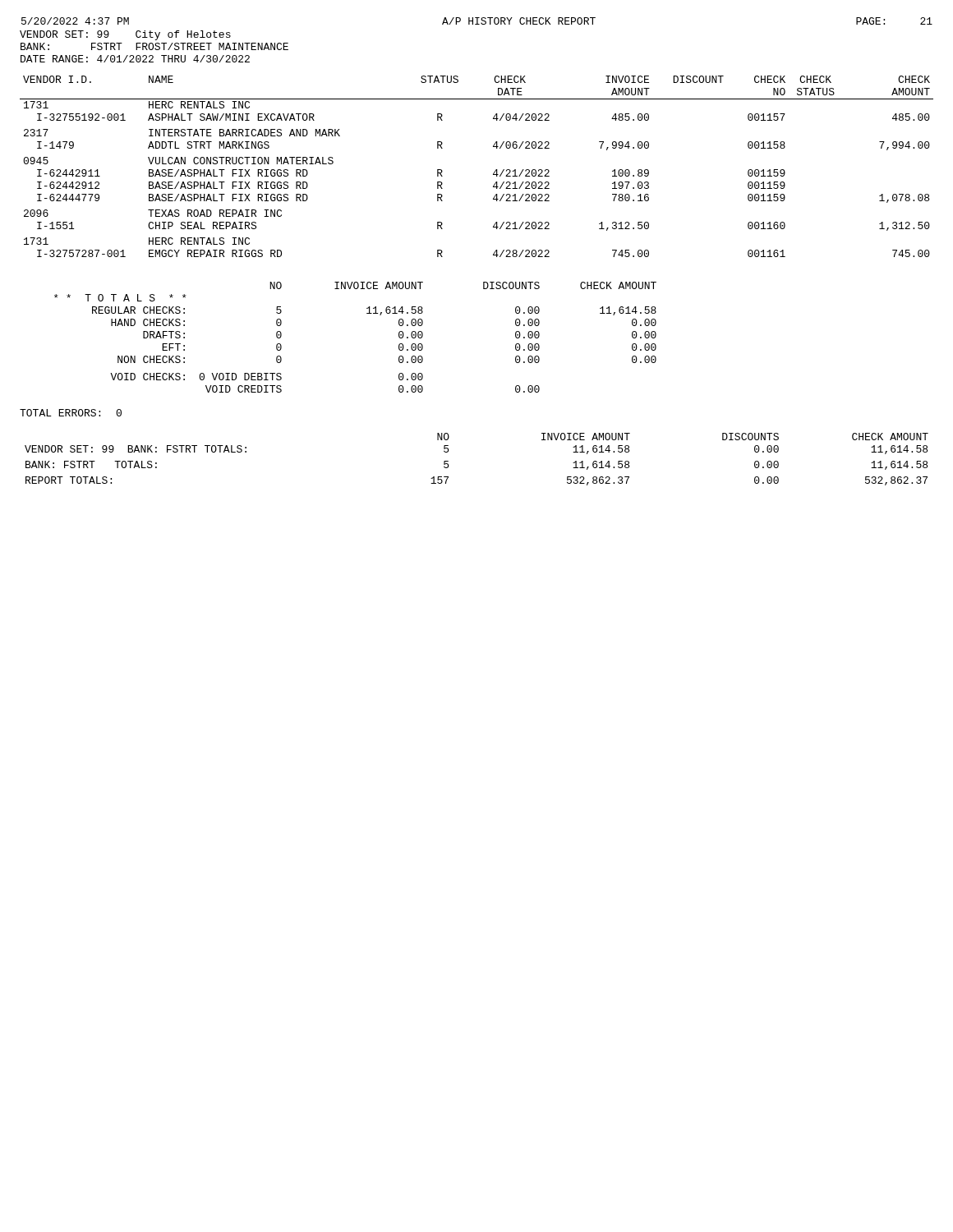Find the table that mentions "CHIP SEAL REPAIRS"
Viewport: 953px width, 1232px height.
476,167
